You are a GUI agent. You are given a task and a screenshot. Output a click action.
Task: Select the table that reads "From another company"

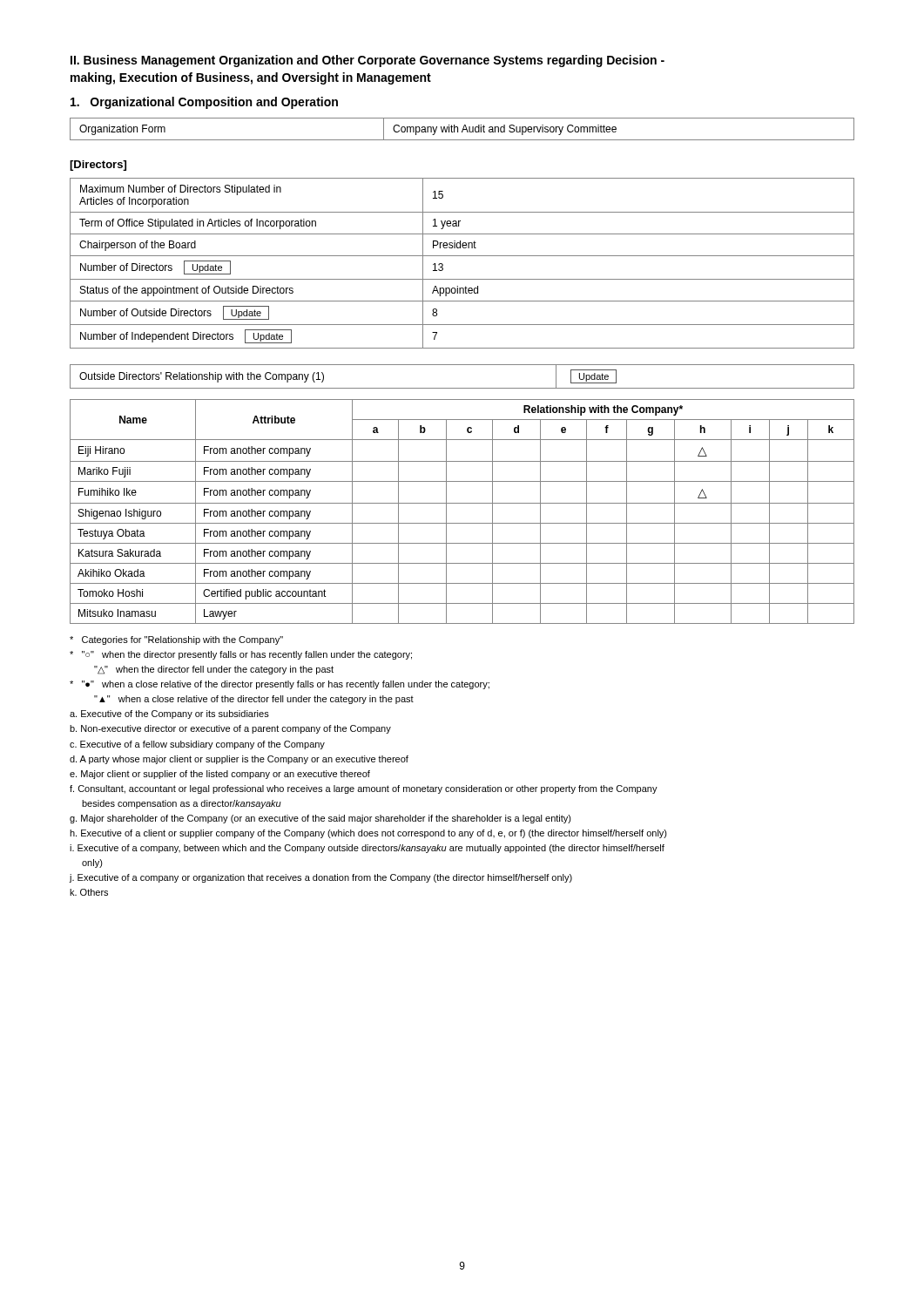[x=462, y=512]
